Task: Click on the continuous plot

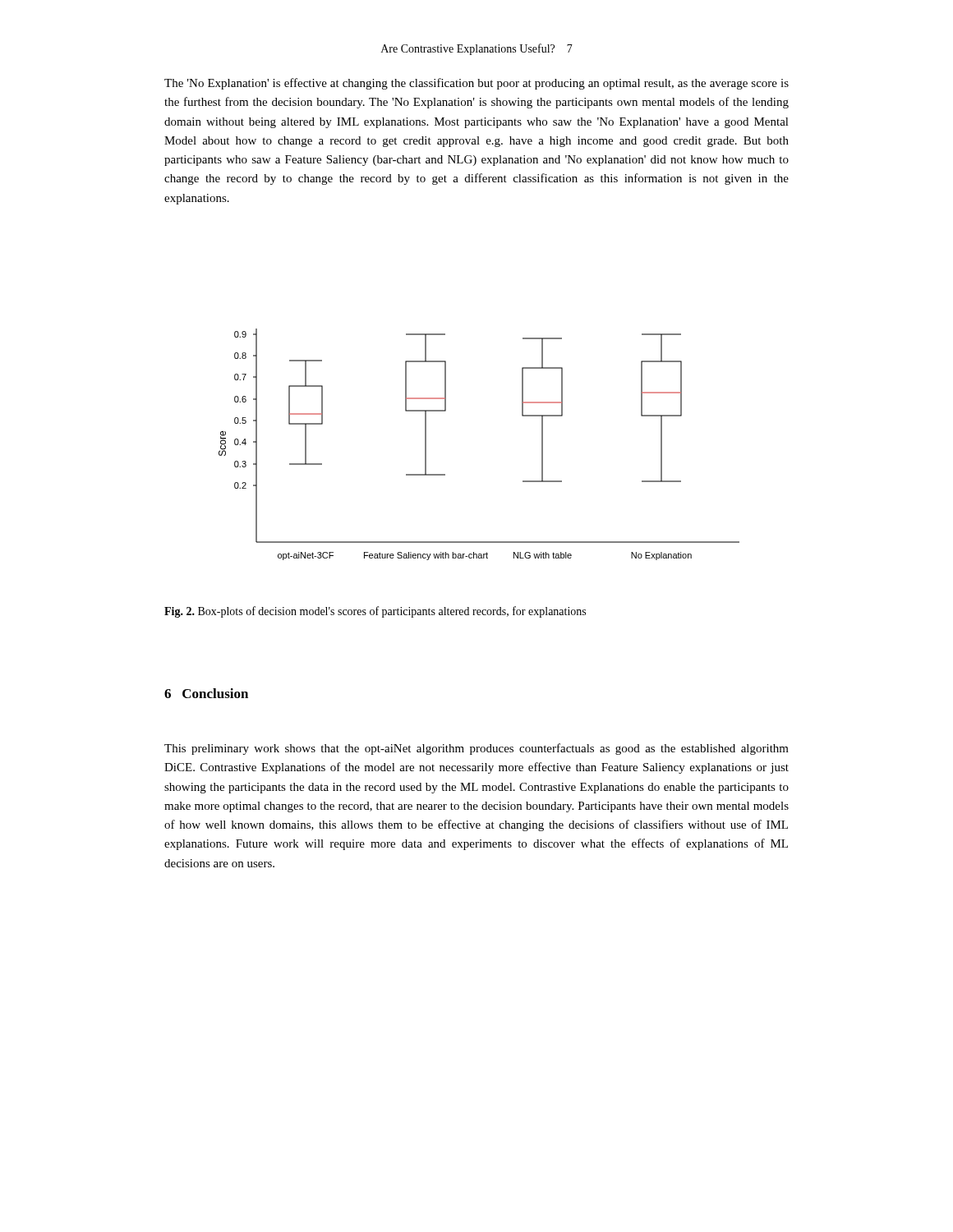Action: click(476, 452)
